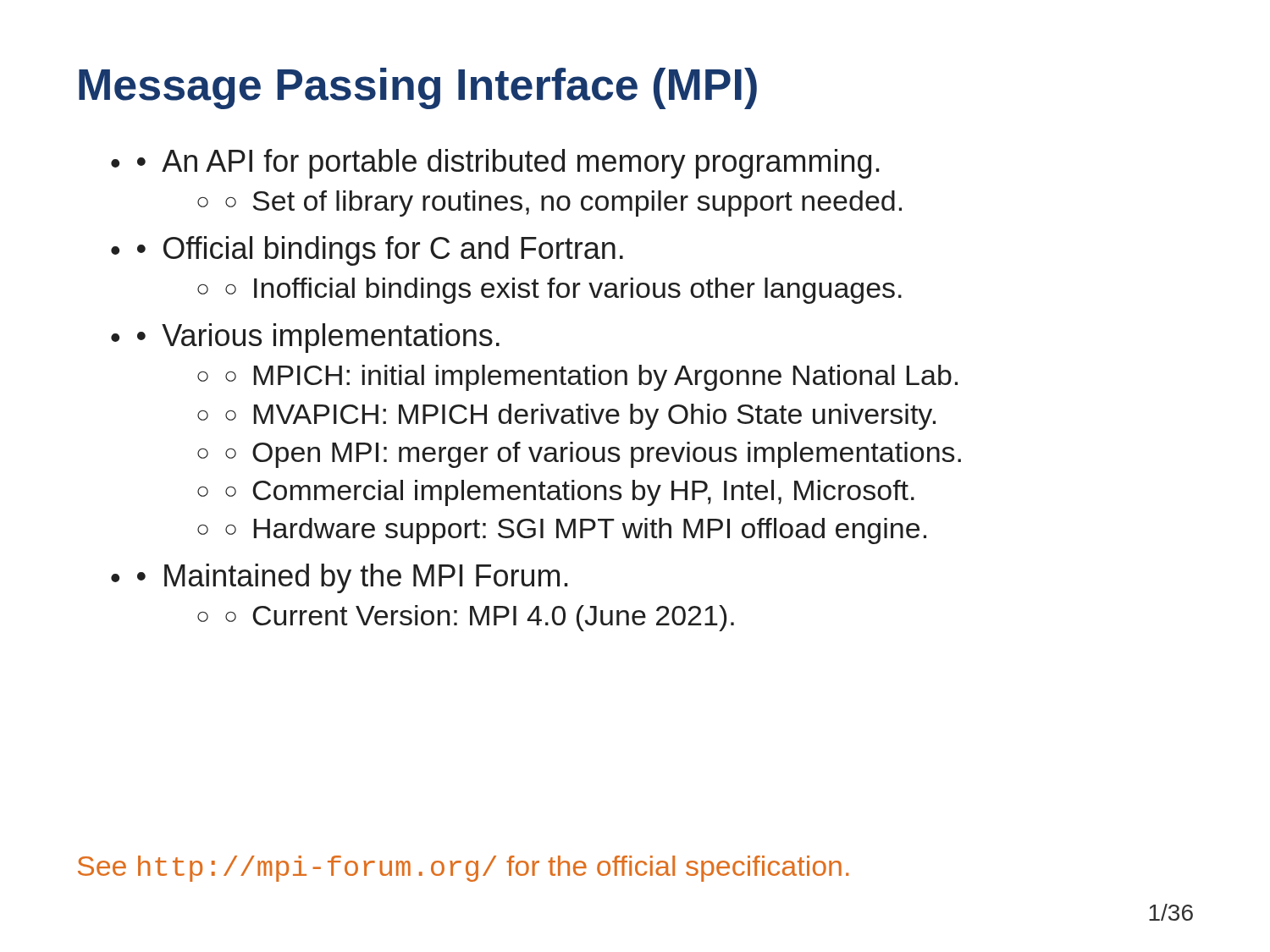Find the block starting "• An API for portable distributed memory"
1270x952 pixels.
tap(520, 183)
